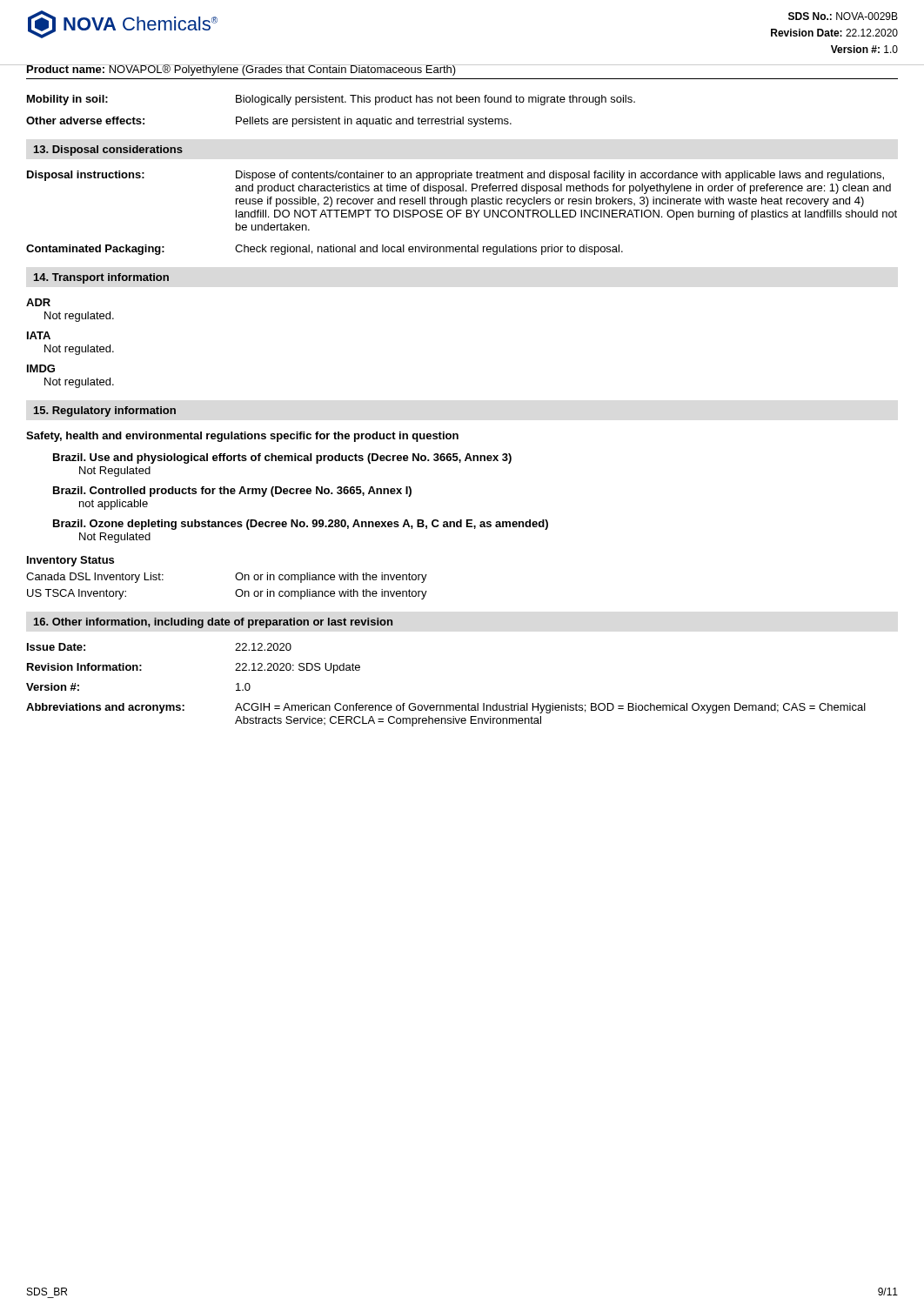Click on the section header with the text "16. Other information, including date of preparation or"
The height and width of the screenshot is (1305, 924).
coord(213,622)
